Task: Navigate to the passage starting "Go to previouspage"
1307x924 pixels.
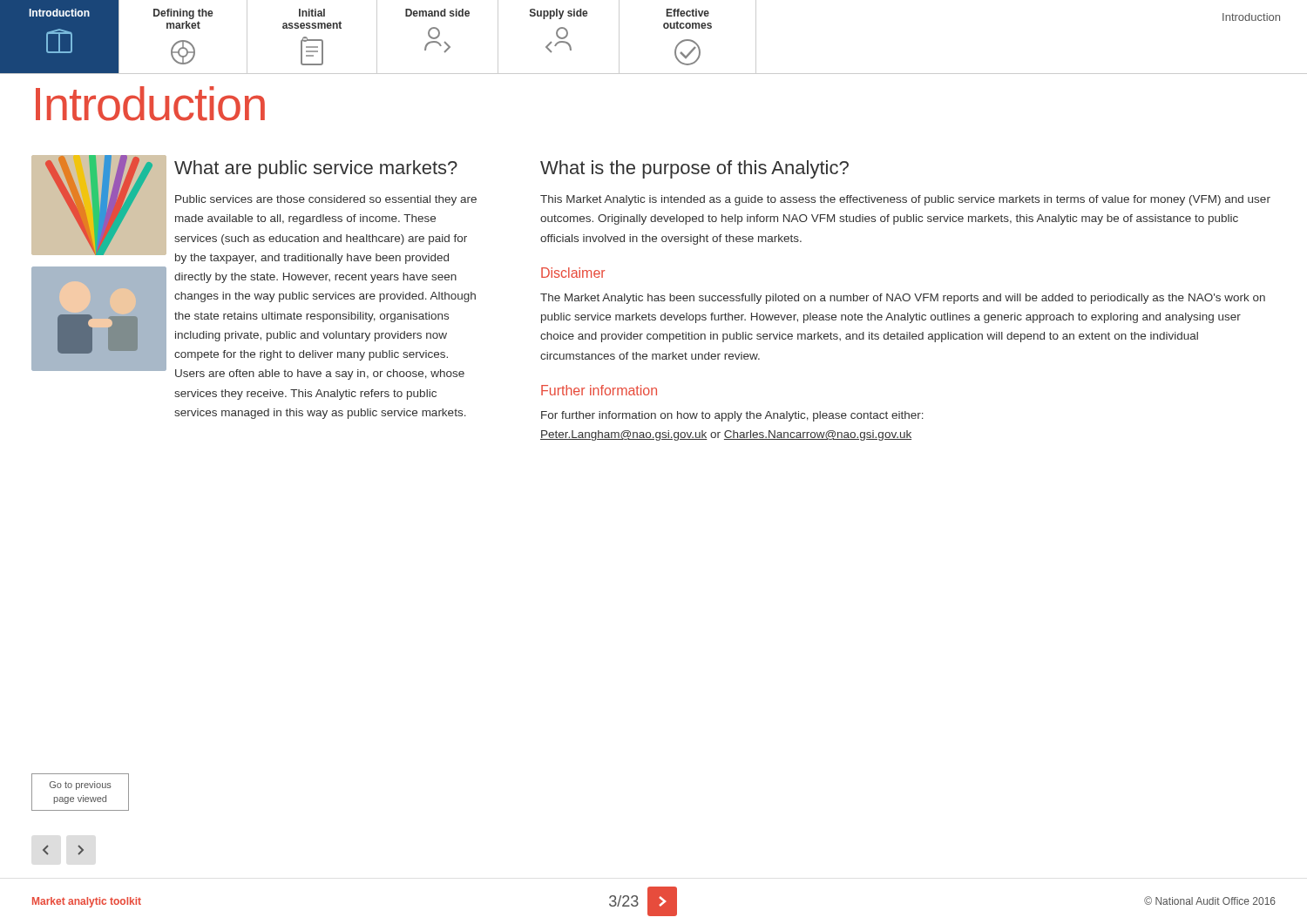Action: [80, 792]
